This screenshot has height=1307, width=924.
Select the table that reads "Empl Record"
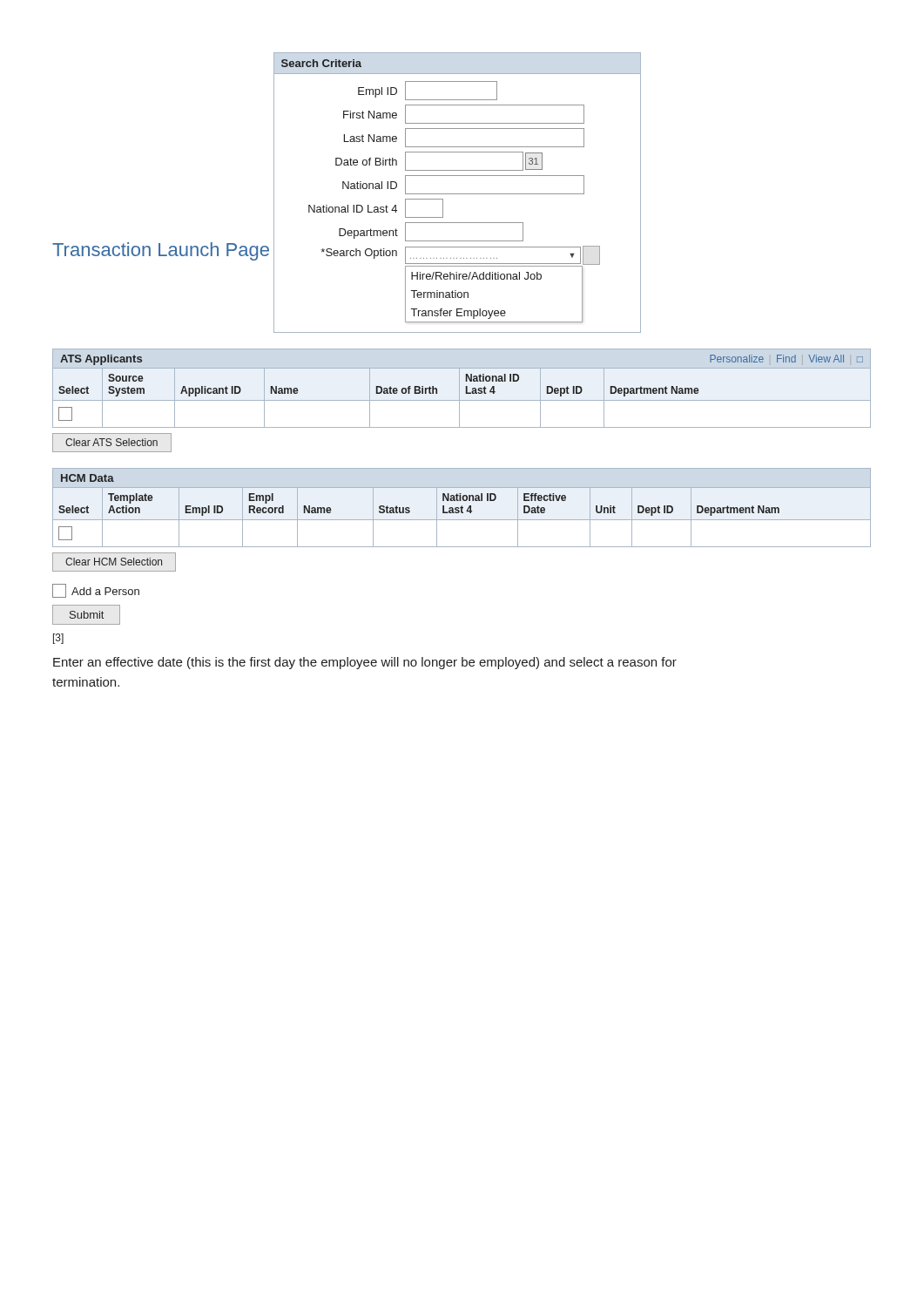pyautogui.click(x=462, y=520)
